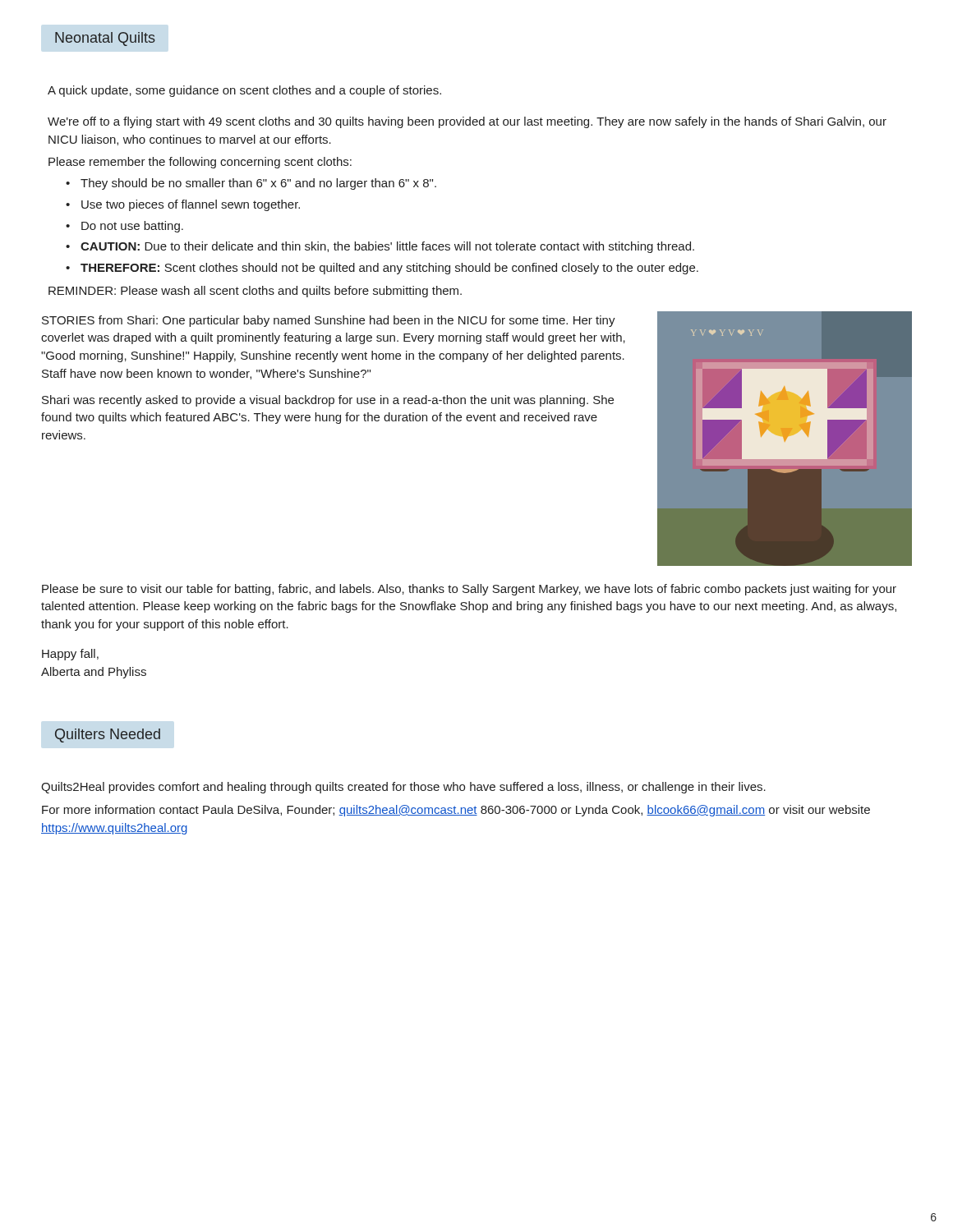Point to the block beginning "We're off to a flying start with 49"
The height and width of the screenshot is (1232, 953).
pyautogui.click(x=467, y=130)
